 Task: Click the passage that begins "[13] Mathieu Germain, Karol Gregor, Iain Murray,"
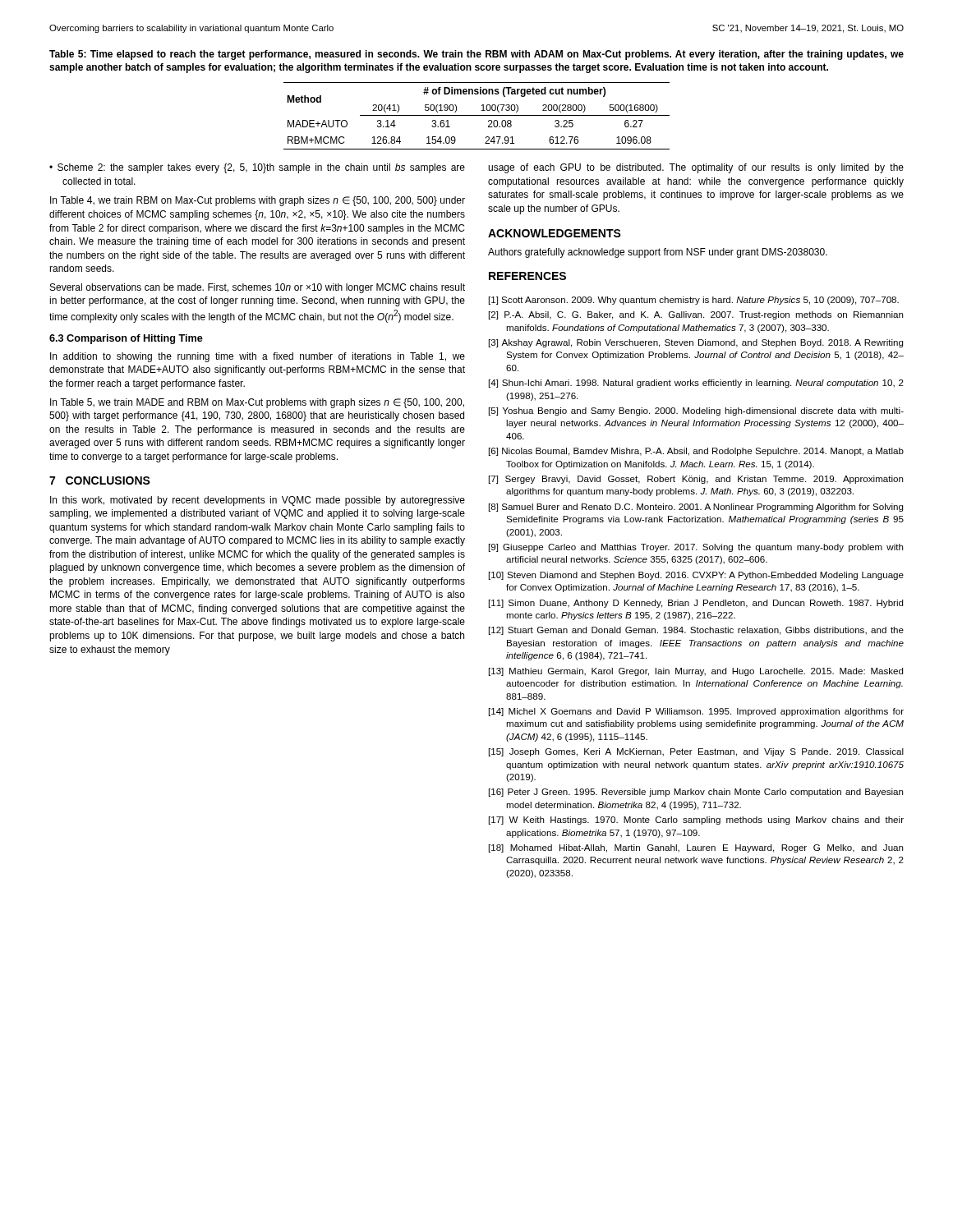pyautogui.click(x=696, y=683)
